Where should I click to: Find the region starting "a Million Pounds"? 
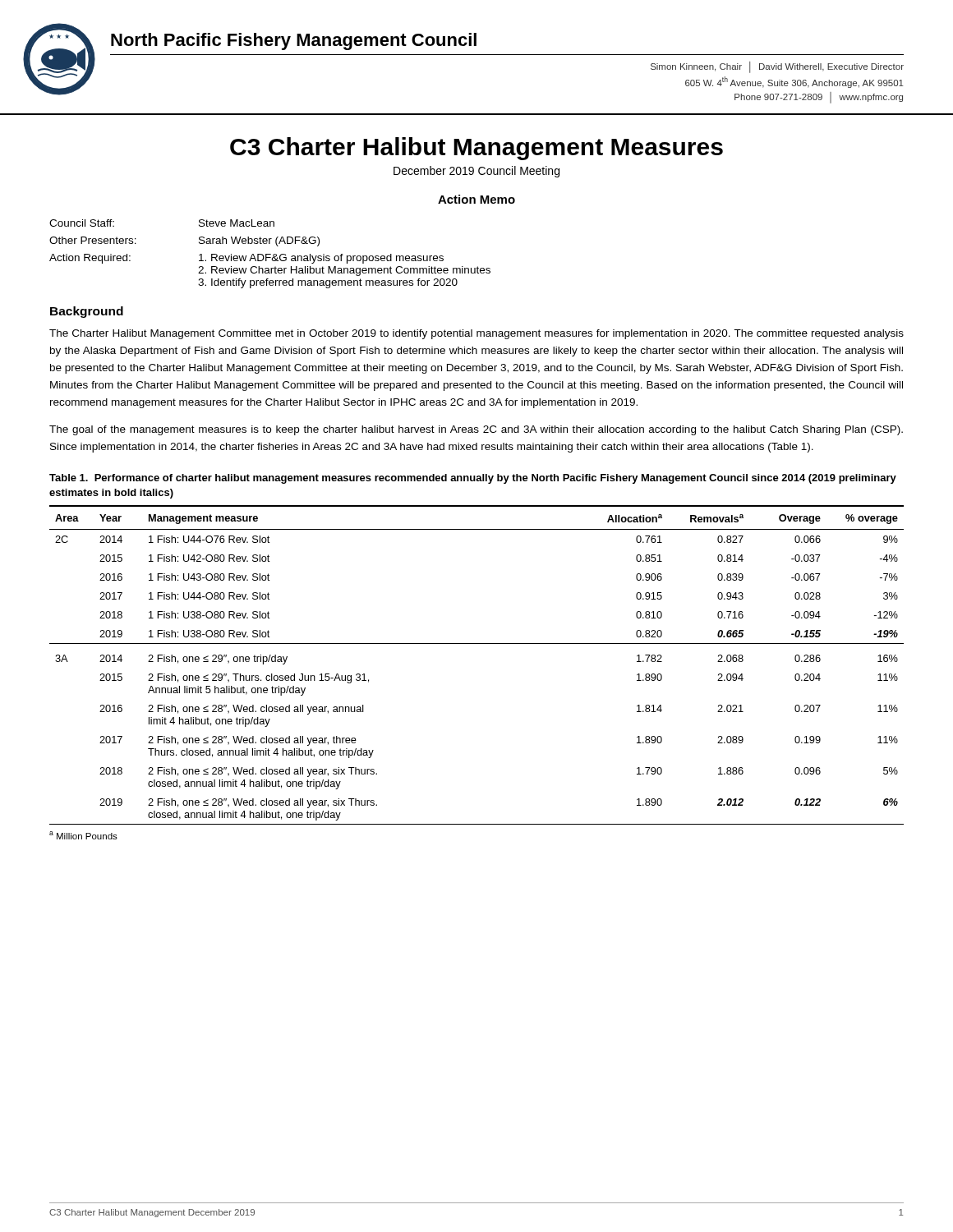tap(83, 835)
